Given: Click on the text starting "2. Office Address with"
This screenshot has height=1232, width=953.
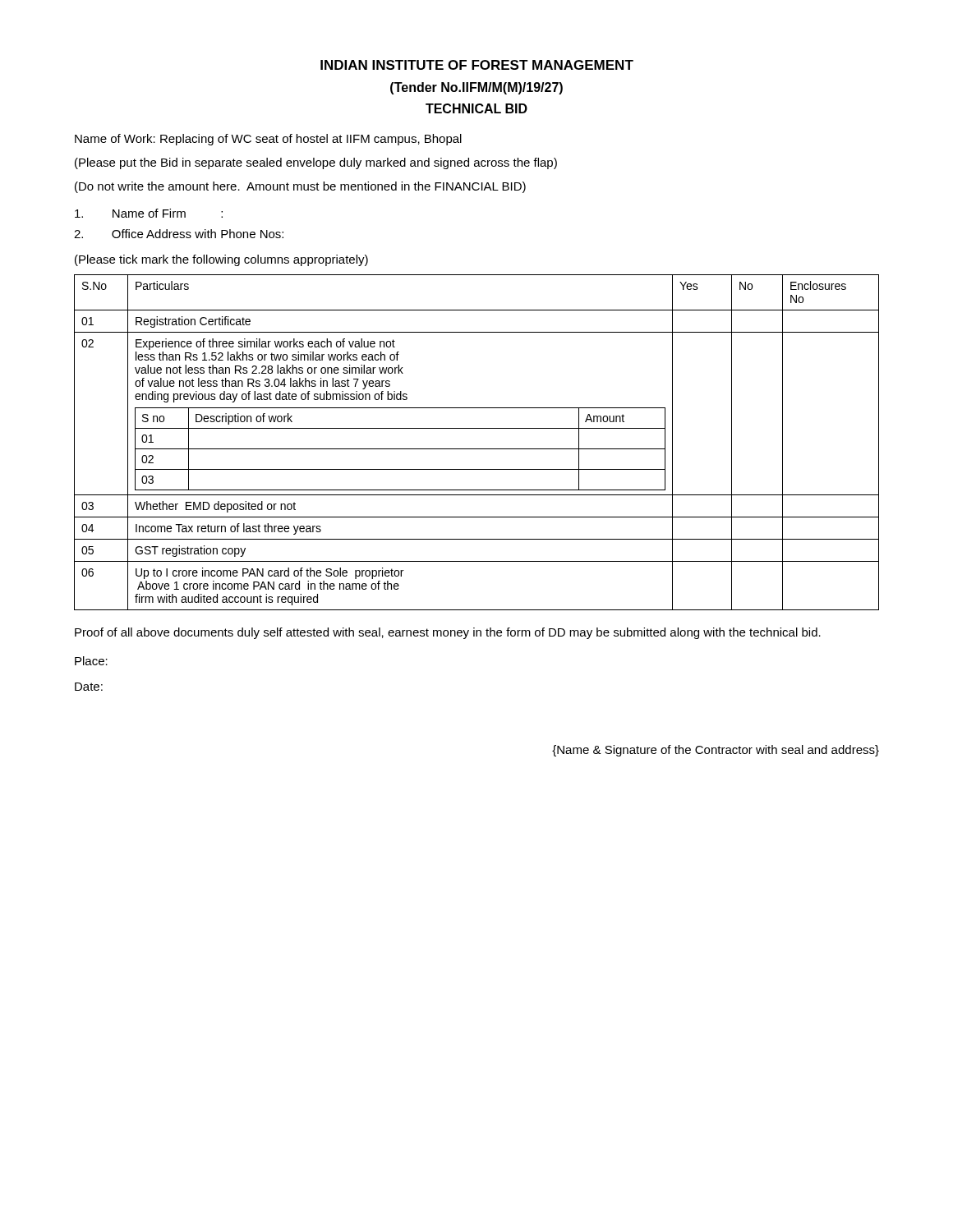Looking at the screenshot, I should click(x=179, y=234).
